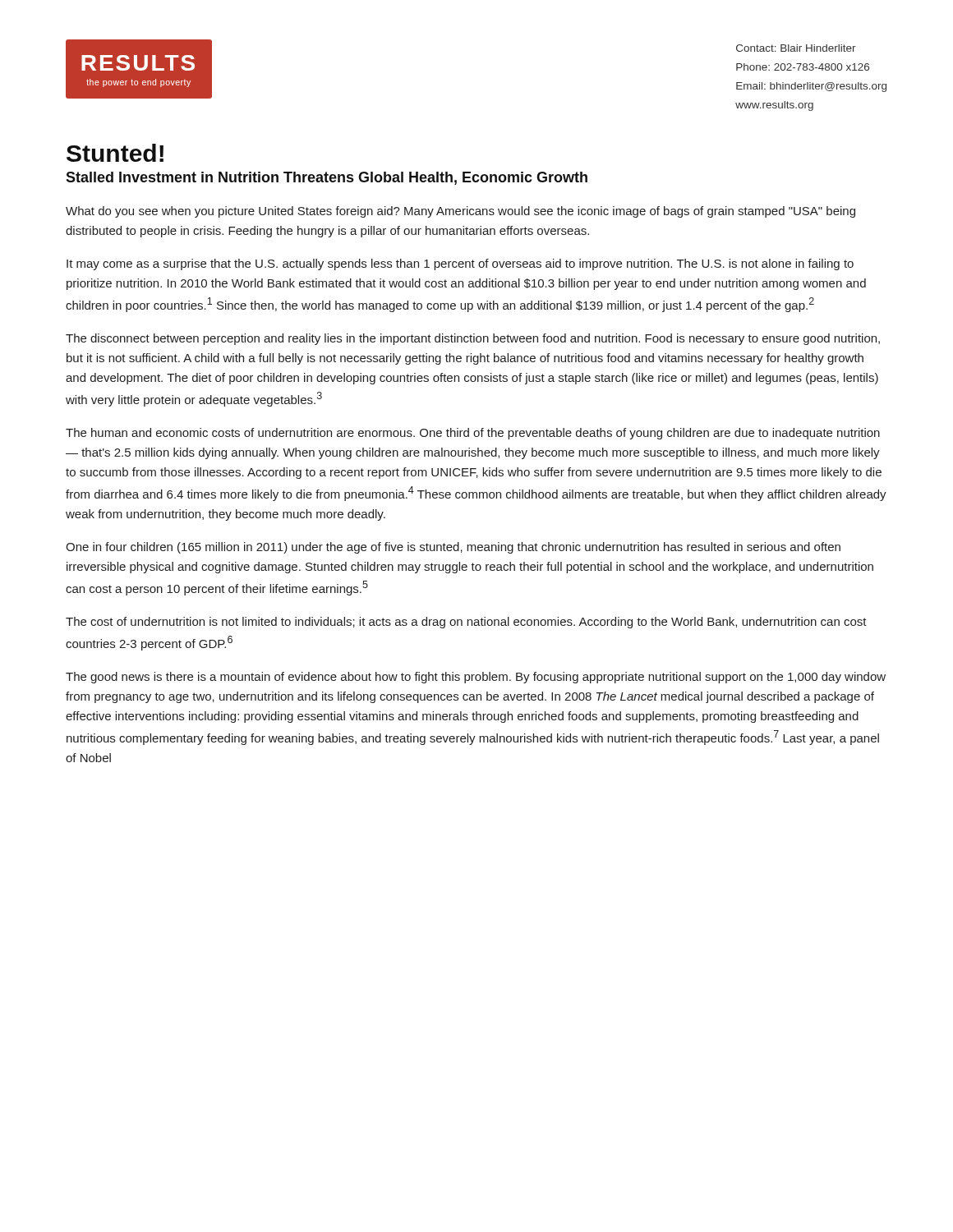Point to the element starting "Stalled Investment in Nutrition"

[327, 177]
